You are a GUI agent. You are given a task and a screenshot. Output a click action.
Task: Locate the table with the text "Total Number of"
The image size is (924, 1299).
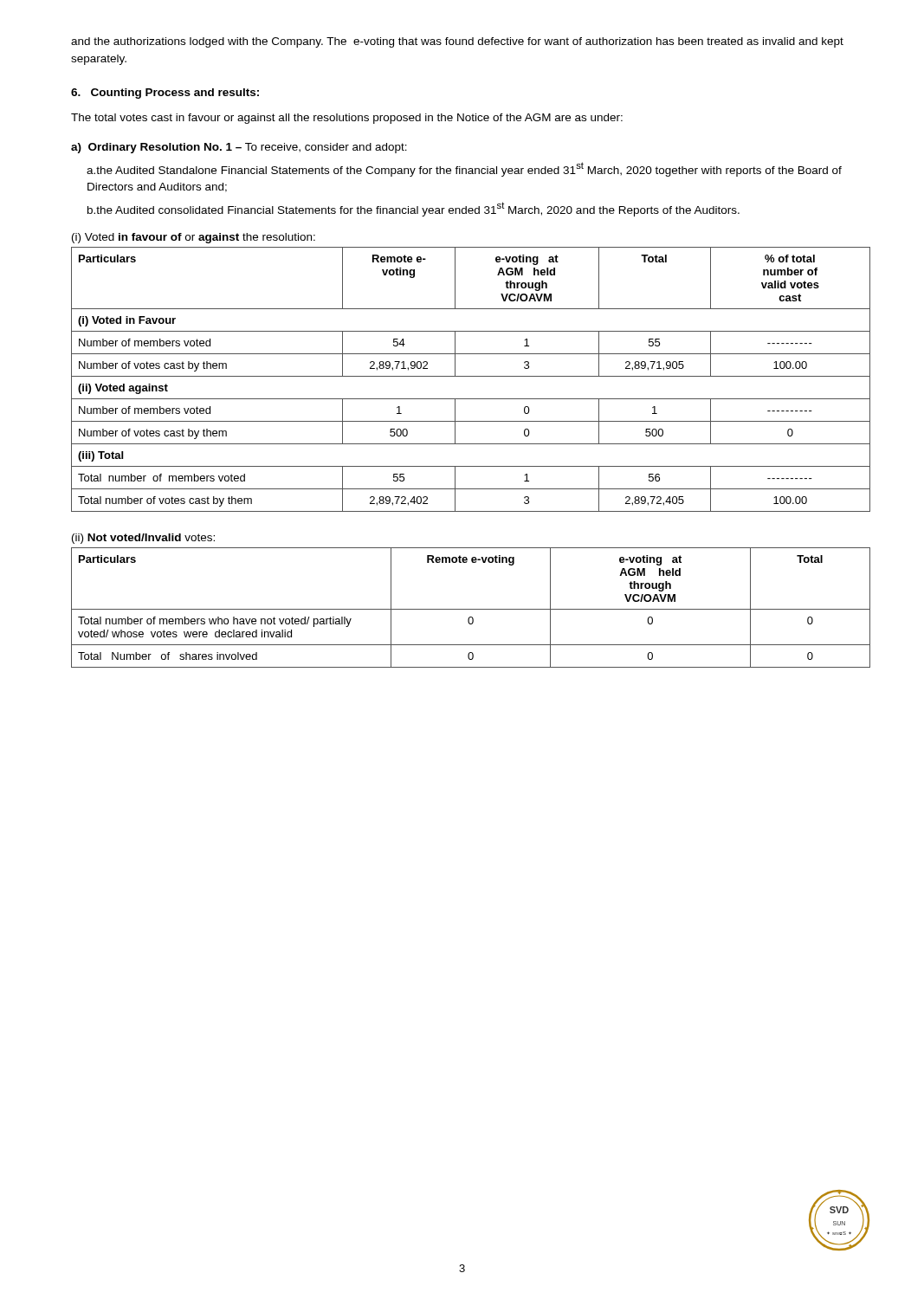[x=471, y=607]
